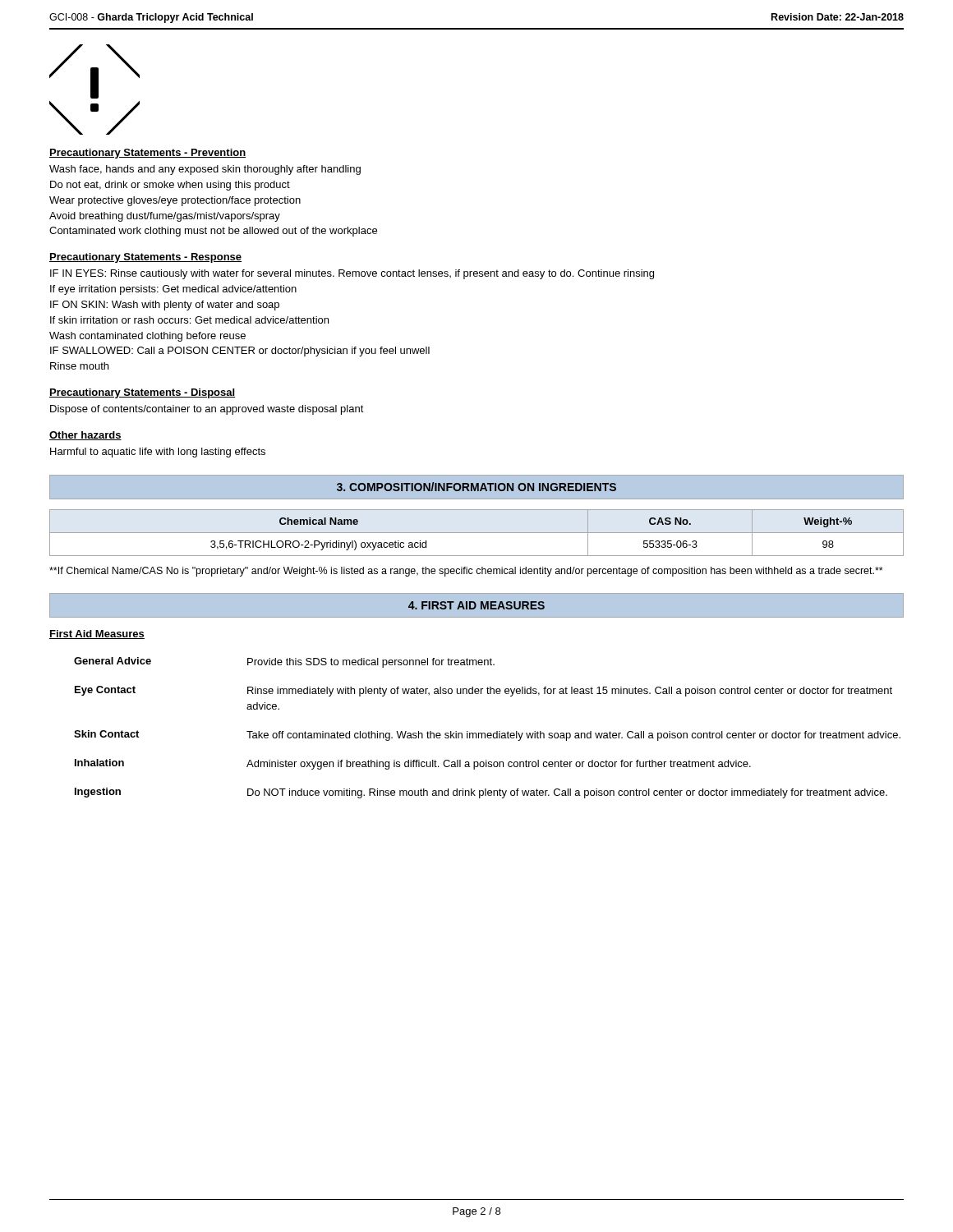Select the block starting "3. COMPOSITION/INFORMATION ON INGREDIENTS"
This screenshot has width=953, height=1232.
[x=476, y=487]
